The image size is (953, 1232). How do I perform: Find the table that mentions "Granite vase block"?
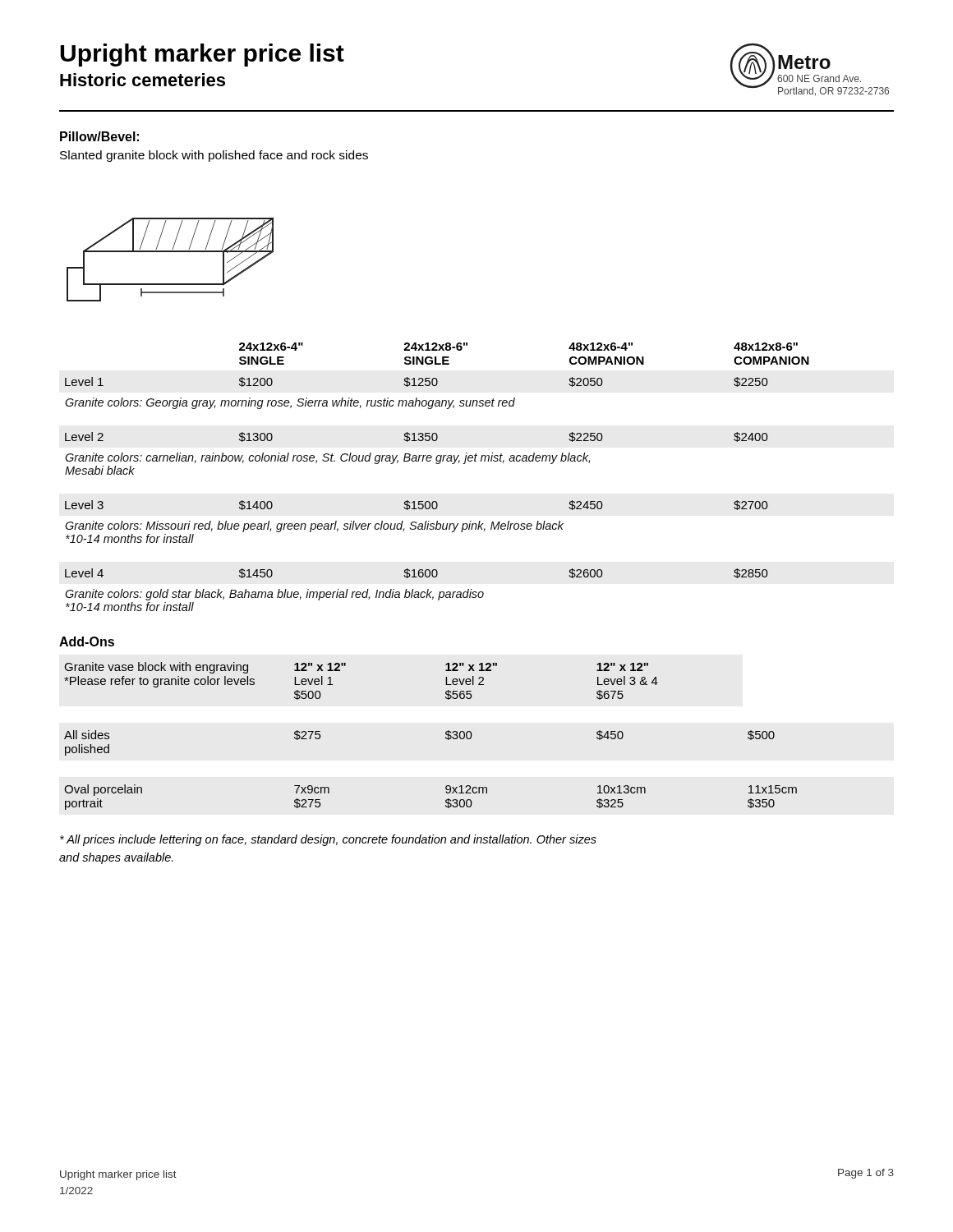476,735
